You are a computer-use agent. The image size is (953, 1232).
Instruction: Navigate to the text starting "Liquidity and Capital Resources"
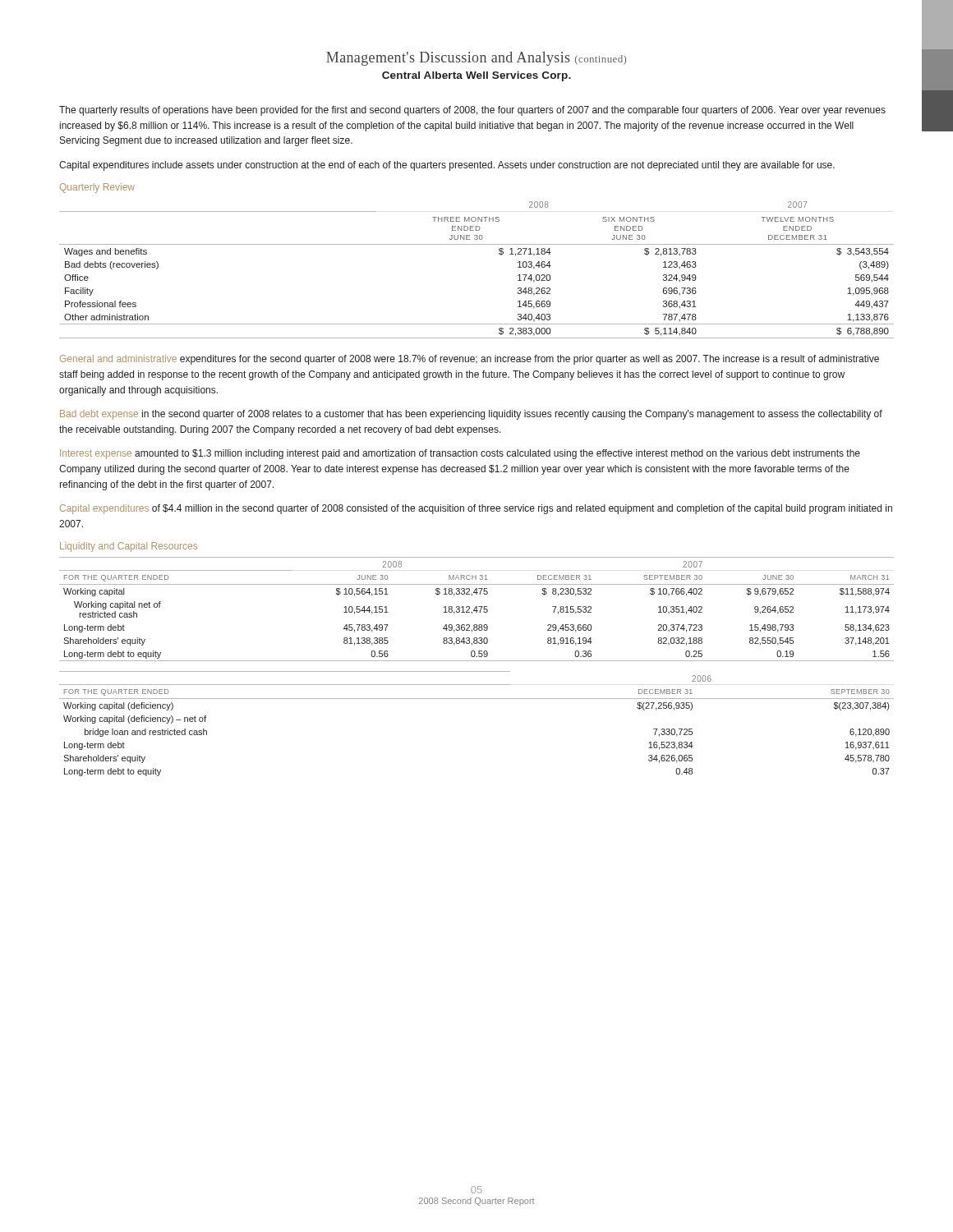coord(129,546)
